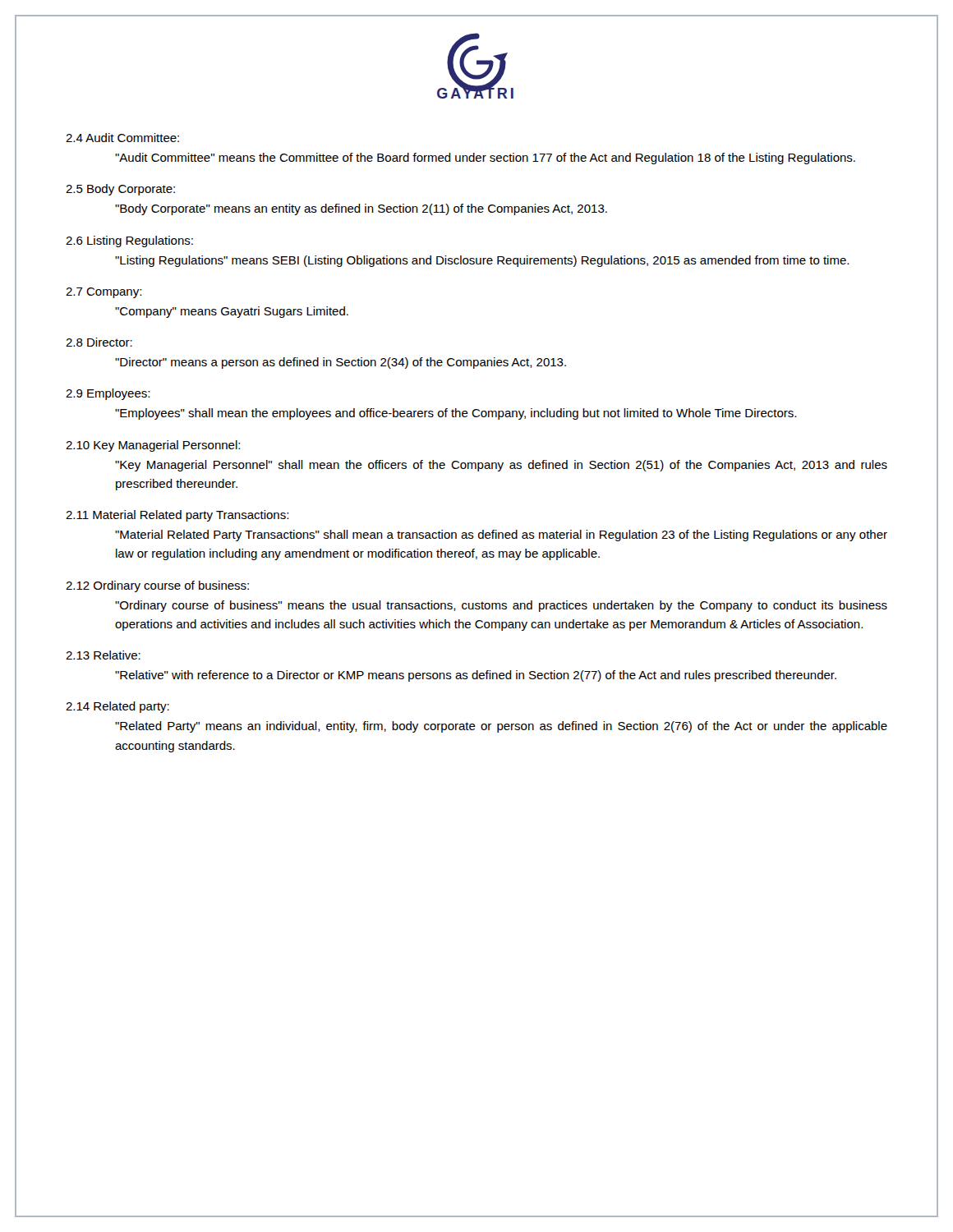Viewport: 953px width, 1232px height.
Task: Click the passage that begins "2.4 Audit Committee: "Audit Committee" means"
Action: coord(476,149)
